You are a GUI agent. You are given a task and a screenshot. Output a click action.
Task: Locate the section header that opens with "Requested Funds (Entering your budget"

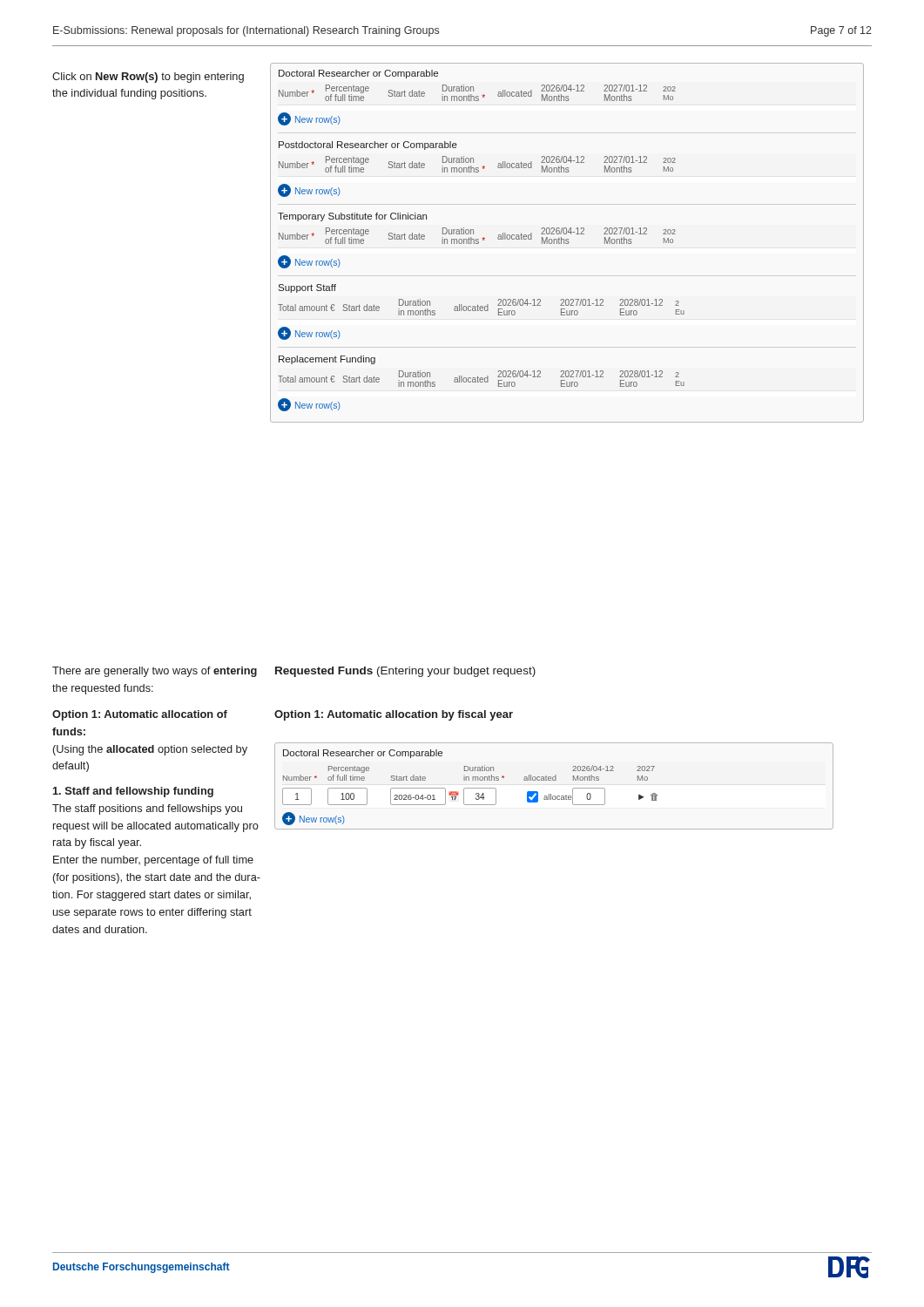point(405,670)
